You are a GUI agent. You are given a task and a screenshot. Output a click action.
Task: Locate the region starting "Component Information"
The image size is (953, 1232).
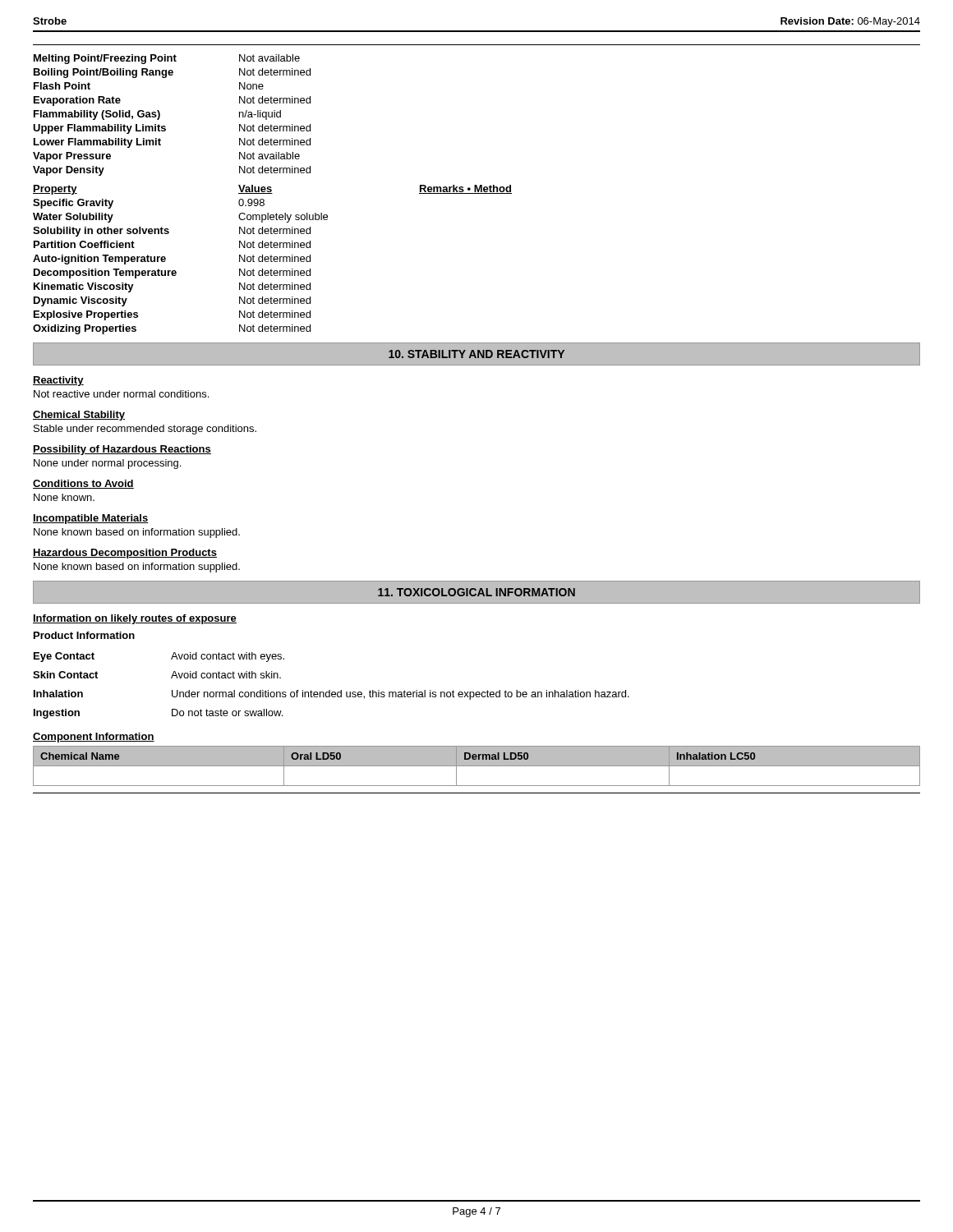(x=93, y=736)
